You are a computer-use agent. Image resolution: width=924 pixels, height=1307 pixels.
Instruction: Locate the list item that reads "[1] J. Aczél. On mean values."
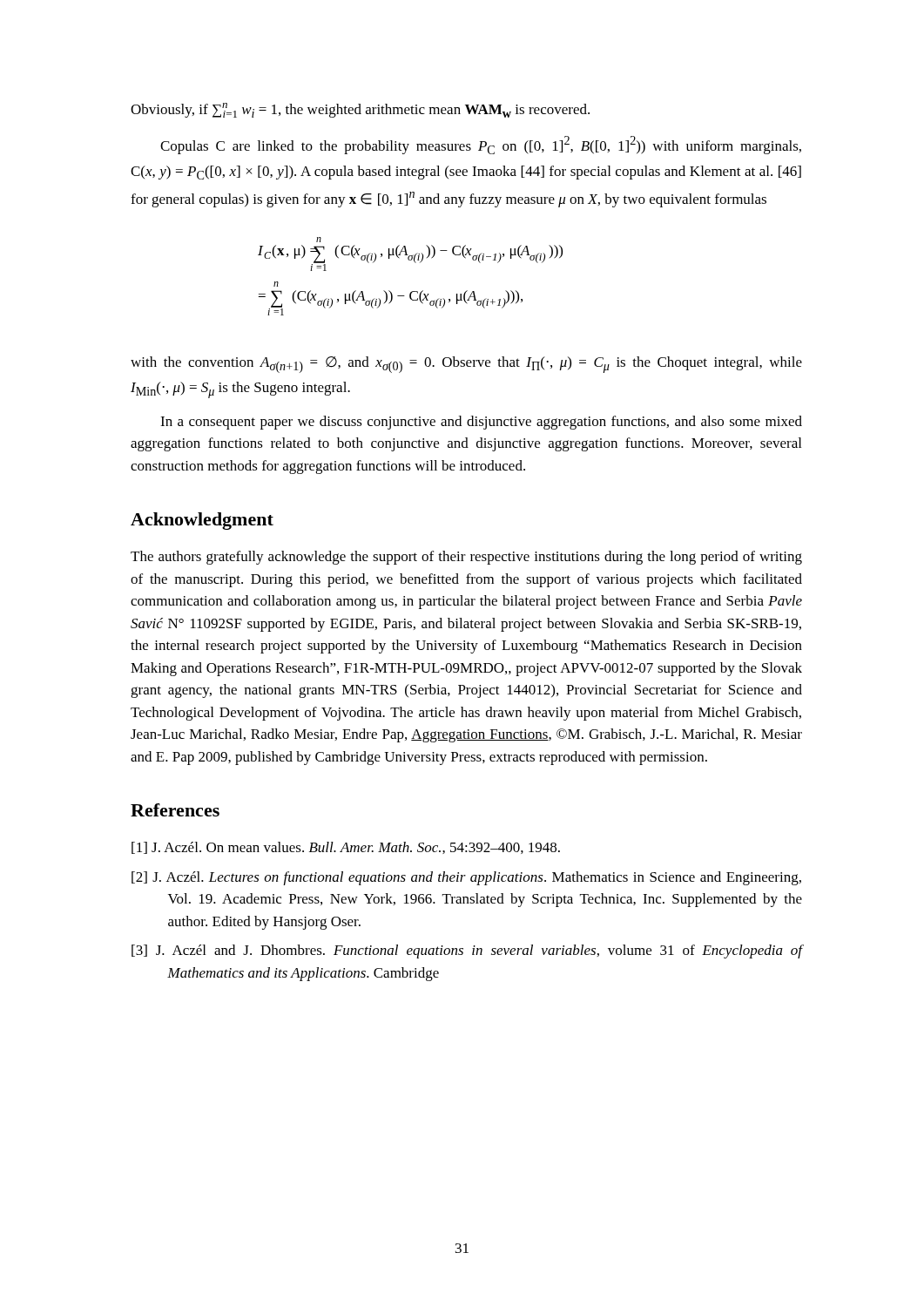(346, 848)
